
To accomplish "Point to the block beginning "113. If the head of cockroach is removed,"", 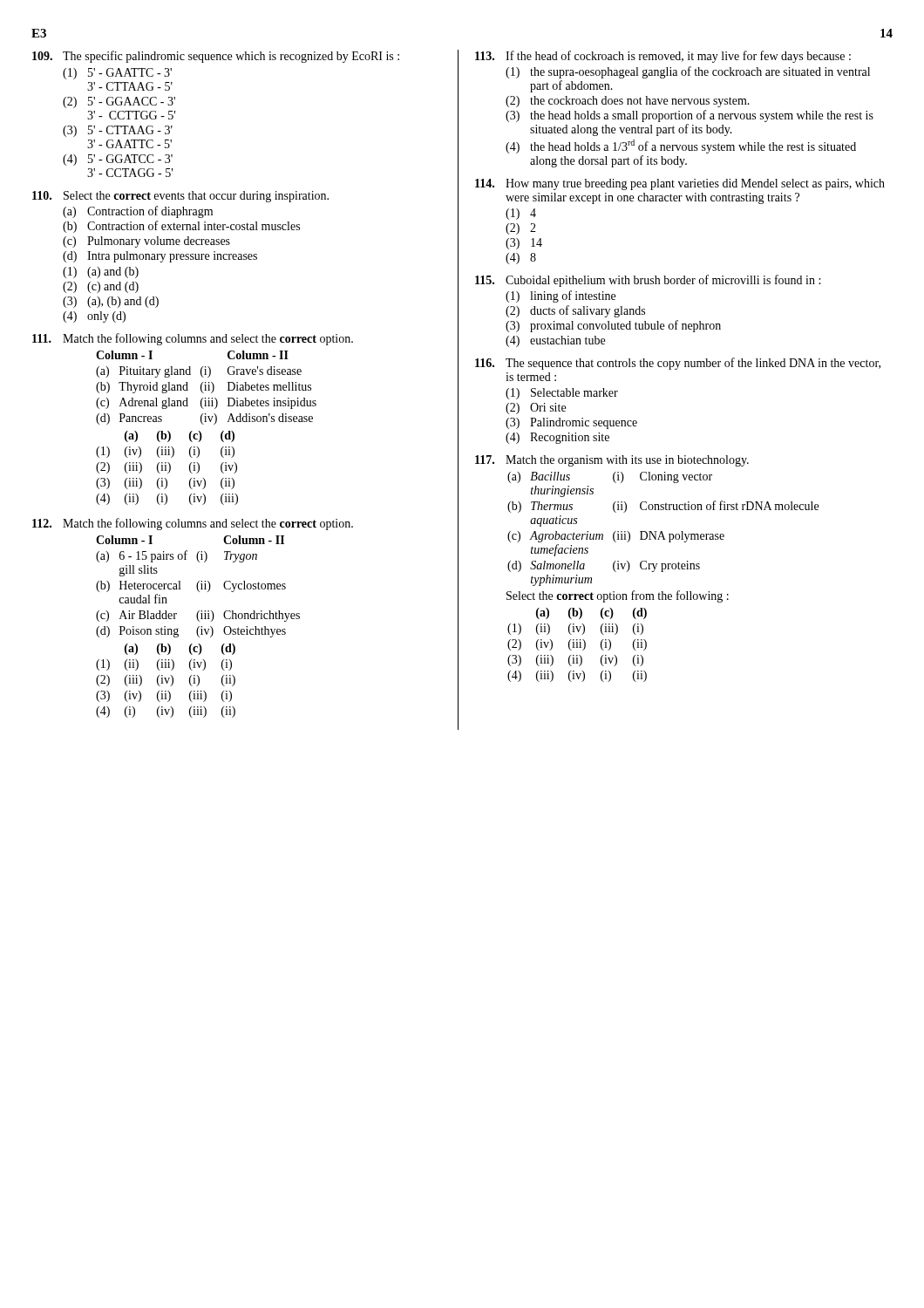I will 680,109.
